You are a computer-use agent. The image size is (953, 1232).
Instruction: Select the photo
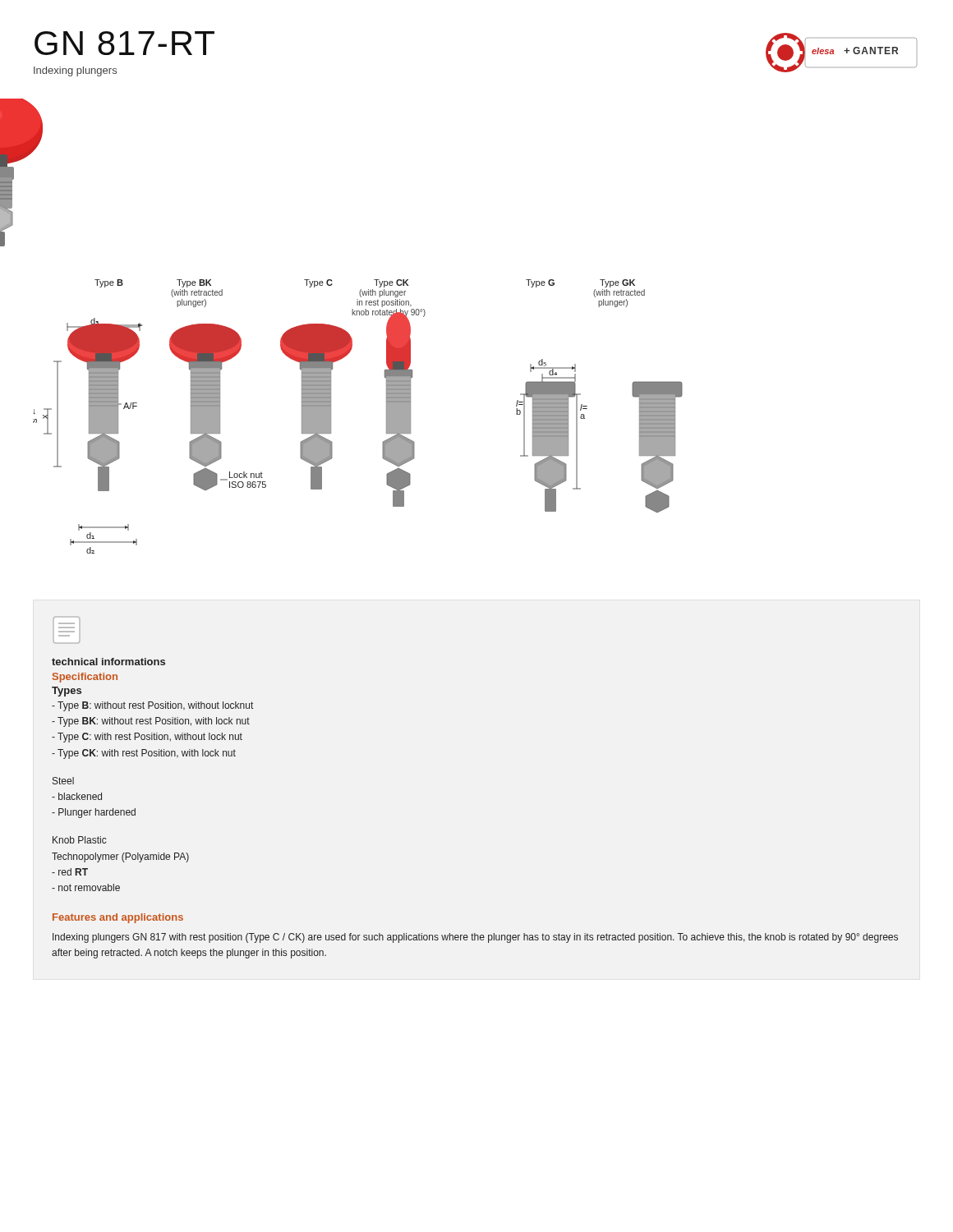(45, 177)
